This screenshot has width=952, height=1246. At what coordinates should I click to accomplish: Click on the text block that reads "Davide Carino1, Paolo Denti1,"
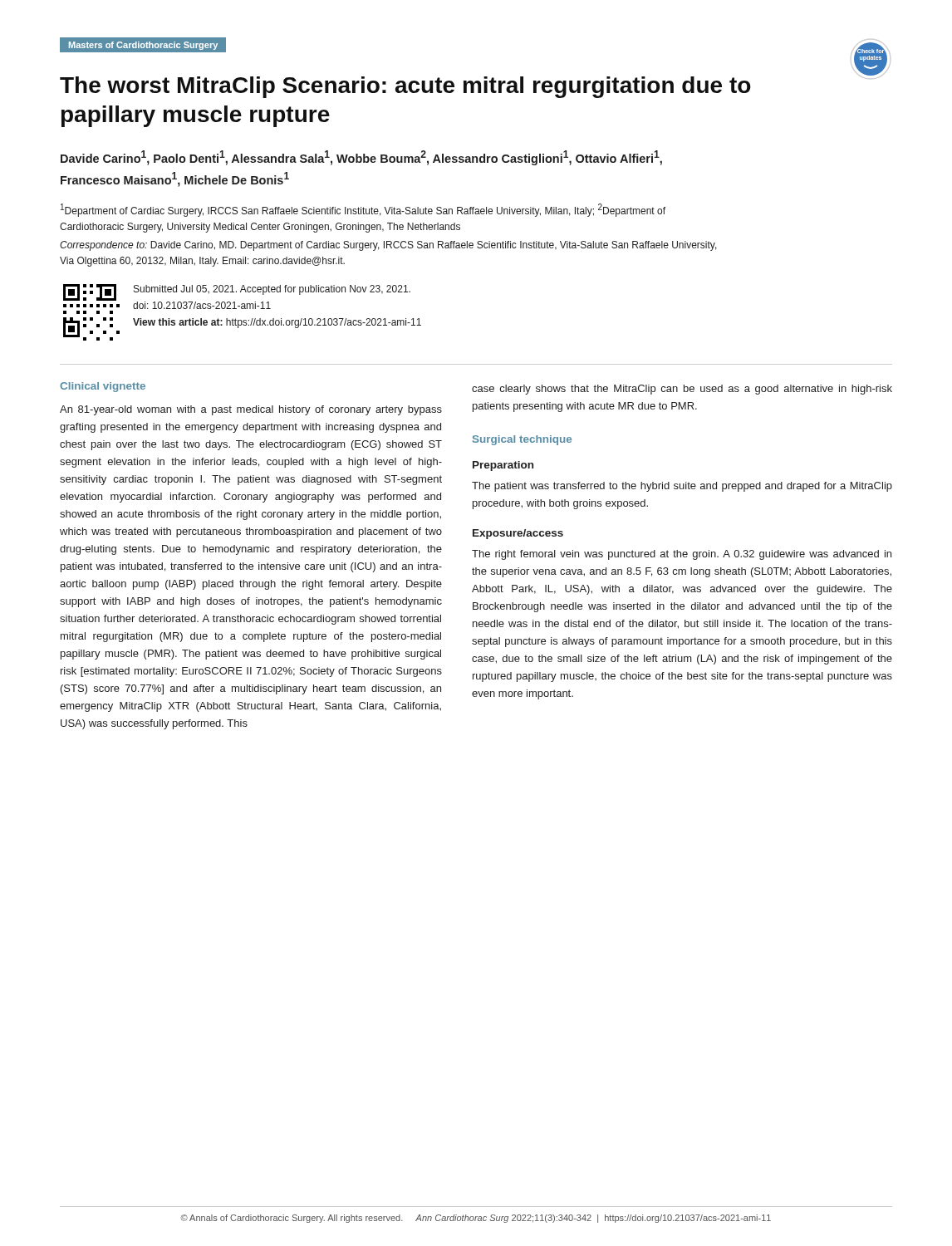[x=361, y=168]
